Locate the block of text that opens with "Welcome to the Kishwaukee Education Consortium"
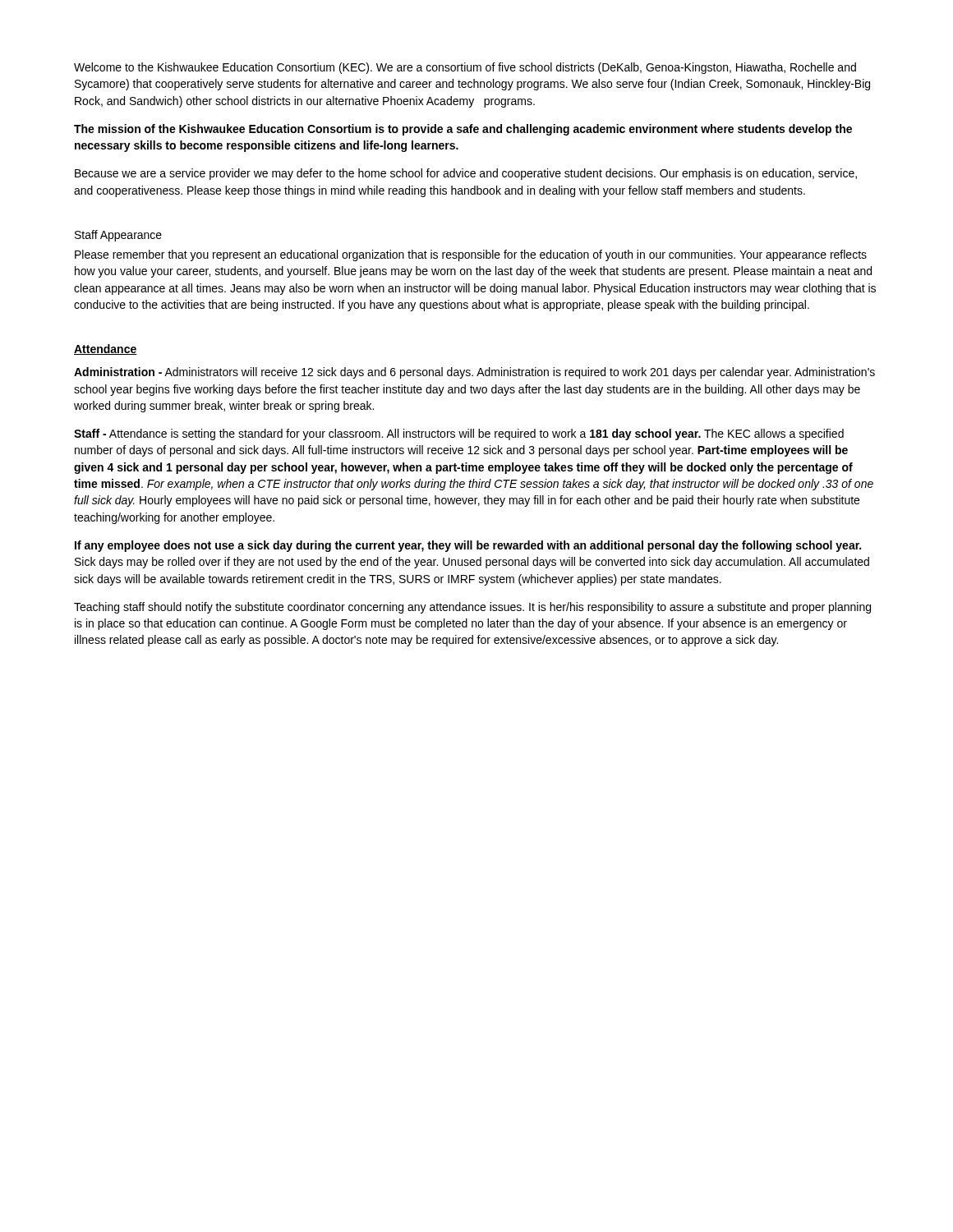 click(472, 84)
